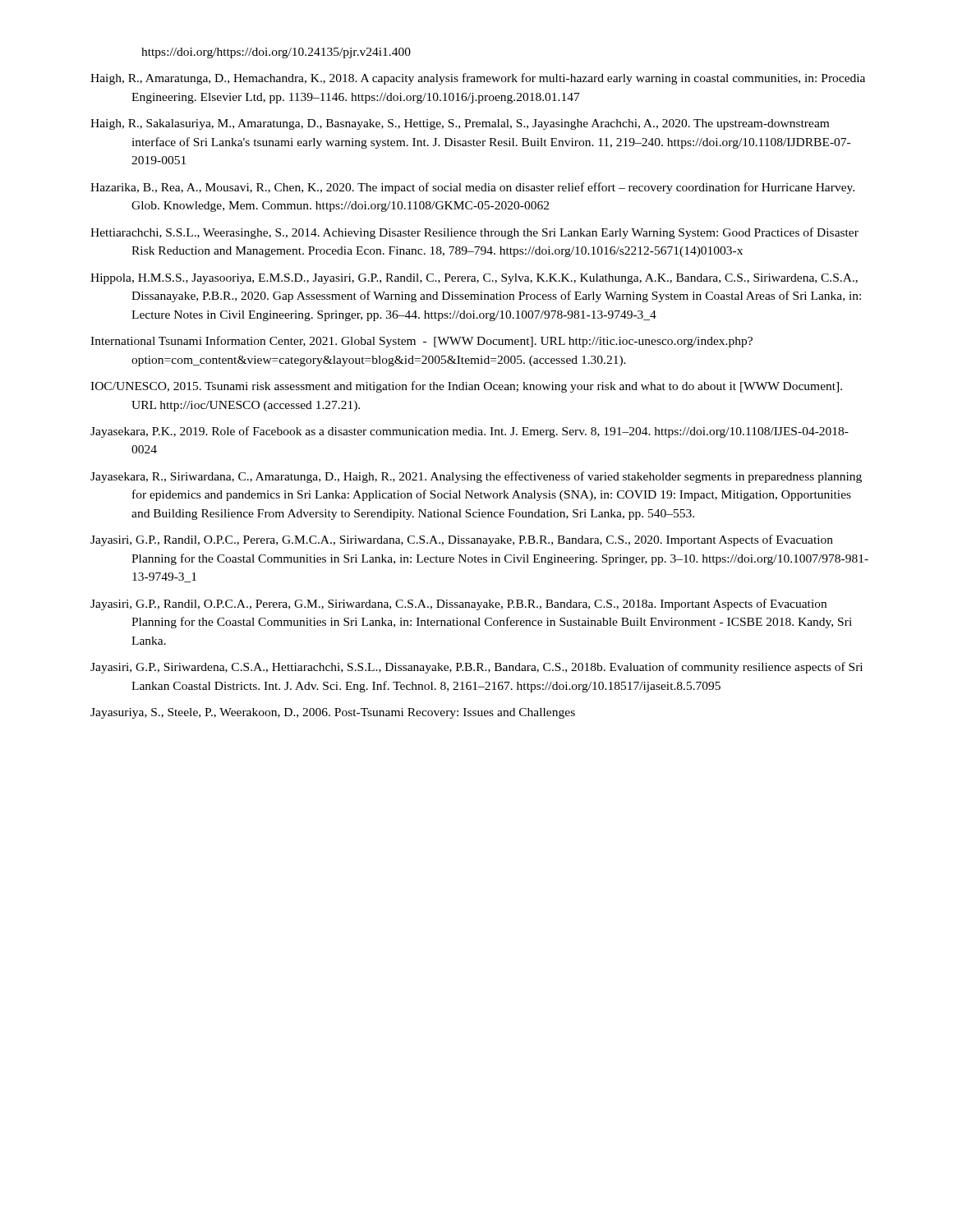Image resolution: width=953 pixels, height=1232 pixels.
Task: Select the list item containing "Jayasuriya, S., Steele, P., Weerakoon, D.,"
Action: (333, 712)
